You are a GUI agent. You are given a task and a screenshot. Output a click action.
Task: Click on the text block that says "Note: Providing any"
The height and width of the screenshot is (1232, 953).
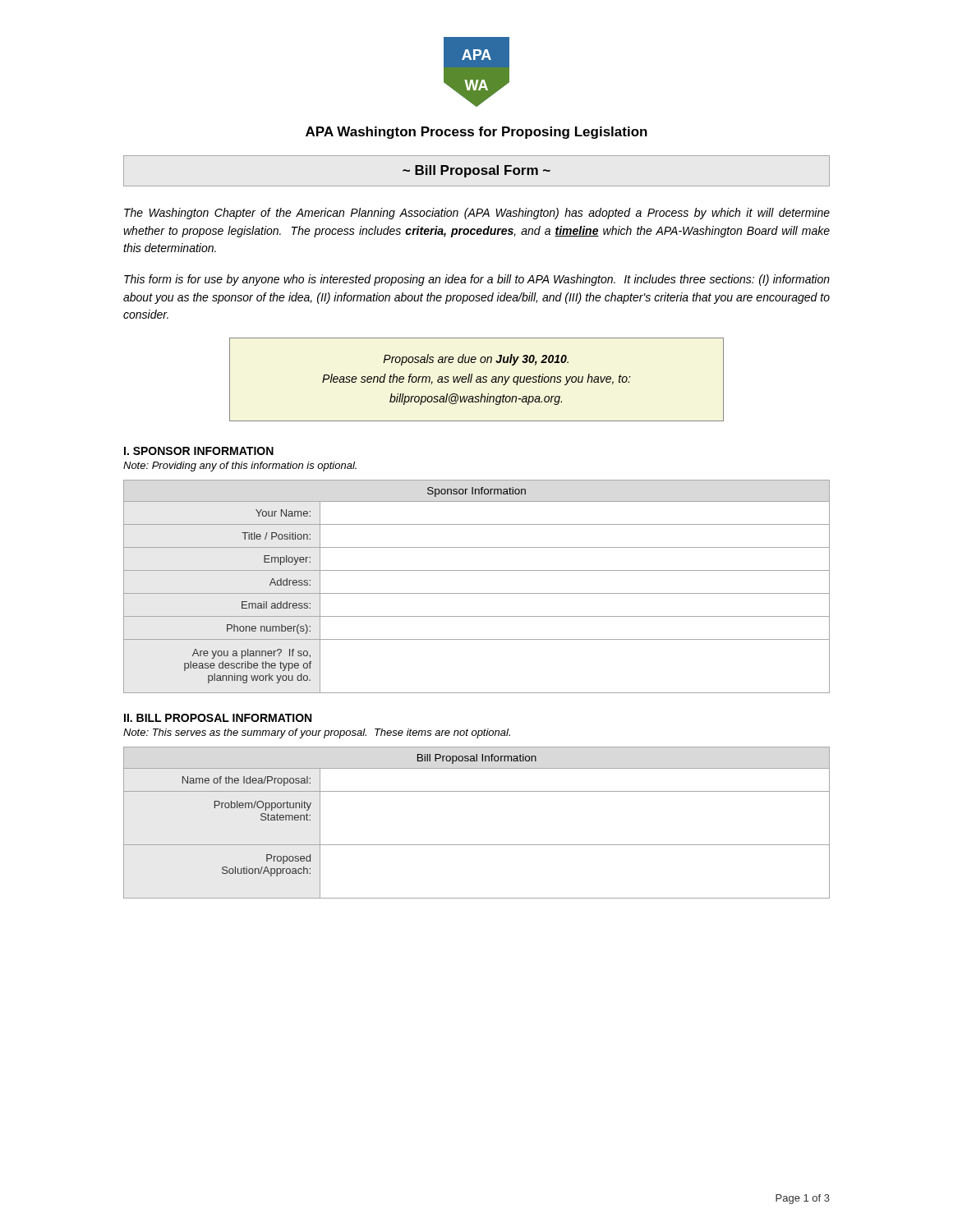[240, 465]
